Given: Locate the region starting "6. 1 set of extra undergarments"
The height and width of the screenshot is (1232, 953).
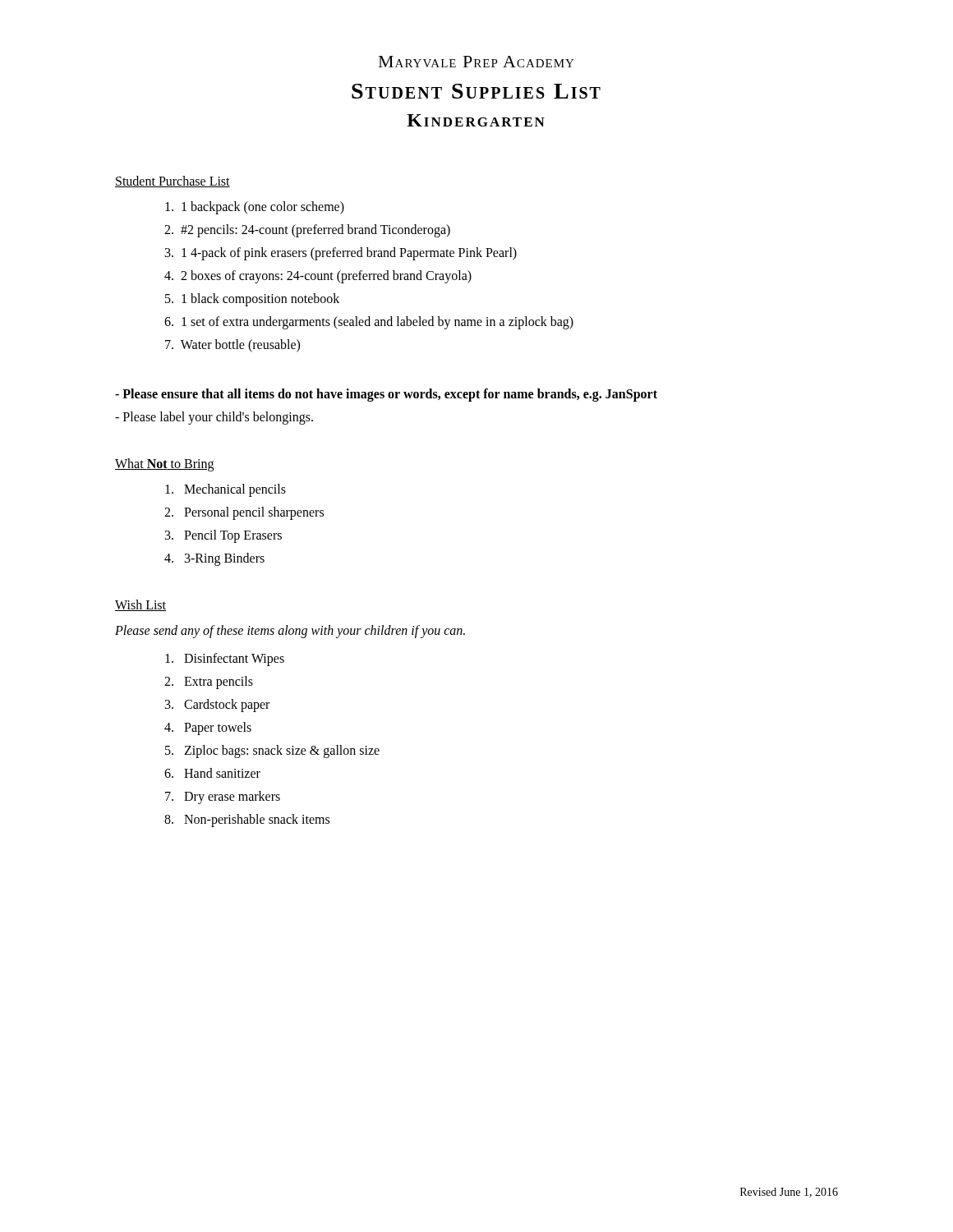Looking at the screenshot, I should pos(369,321).
